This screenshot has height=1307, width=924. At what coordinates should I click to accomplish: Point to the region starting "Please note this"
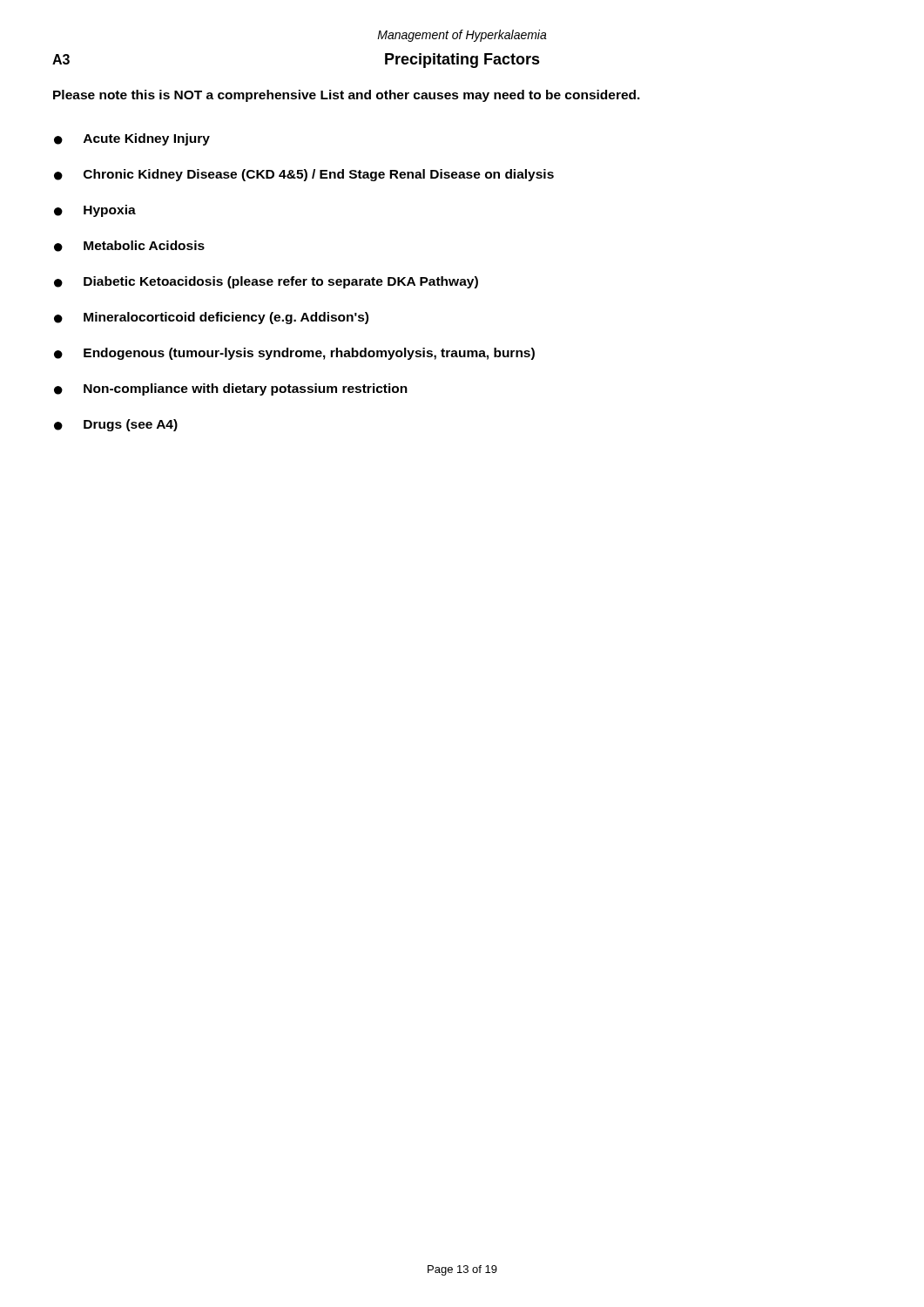tap(346, 95)
